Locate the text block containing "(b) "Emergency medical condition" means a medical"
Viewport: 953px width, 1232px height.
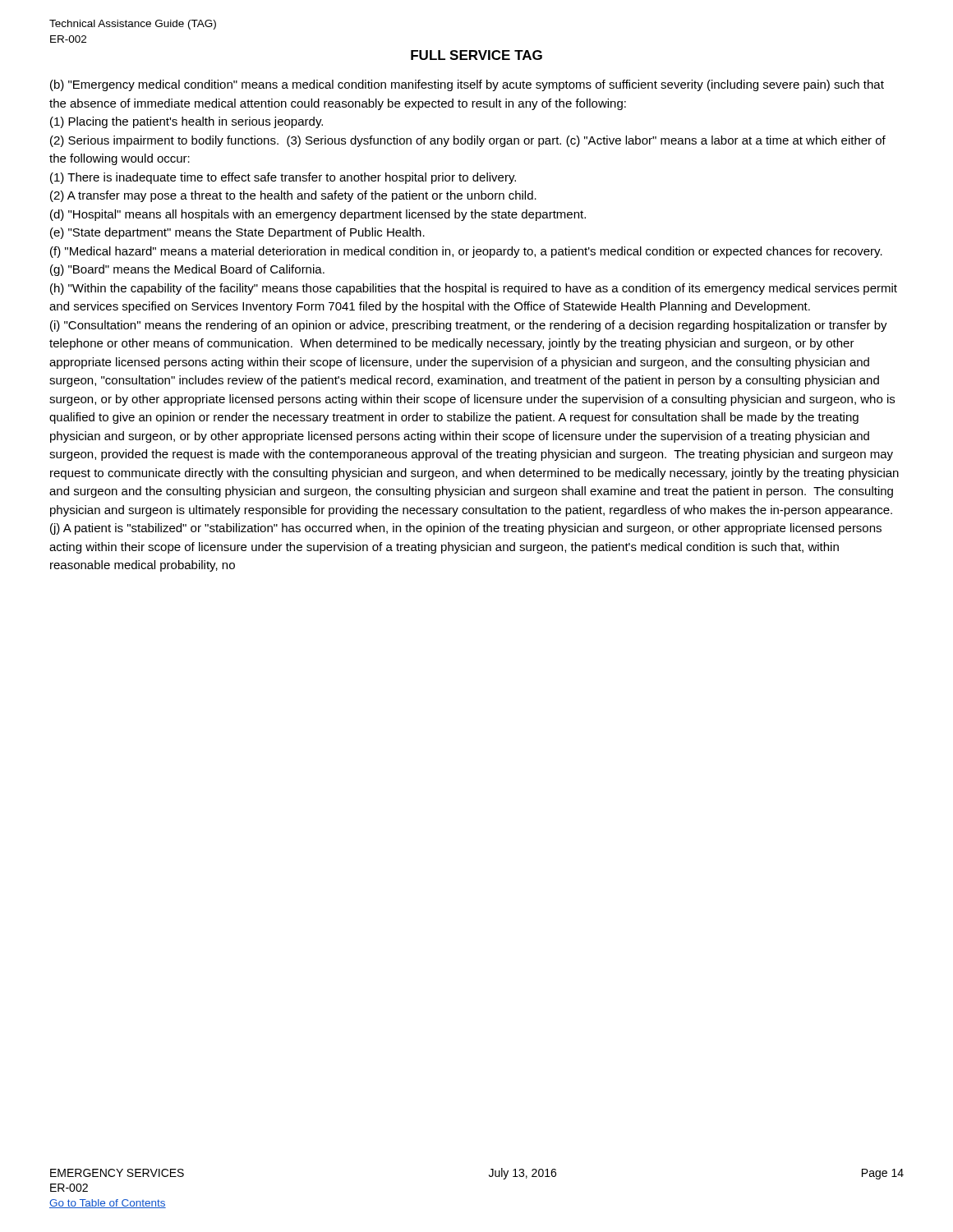[x=476, y=94]
